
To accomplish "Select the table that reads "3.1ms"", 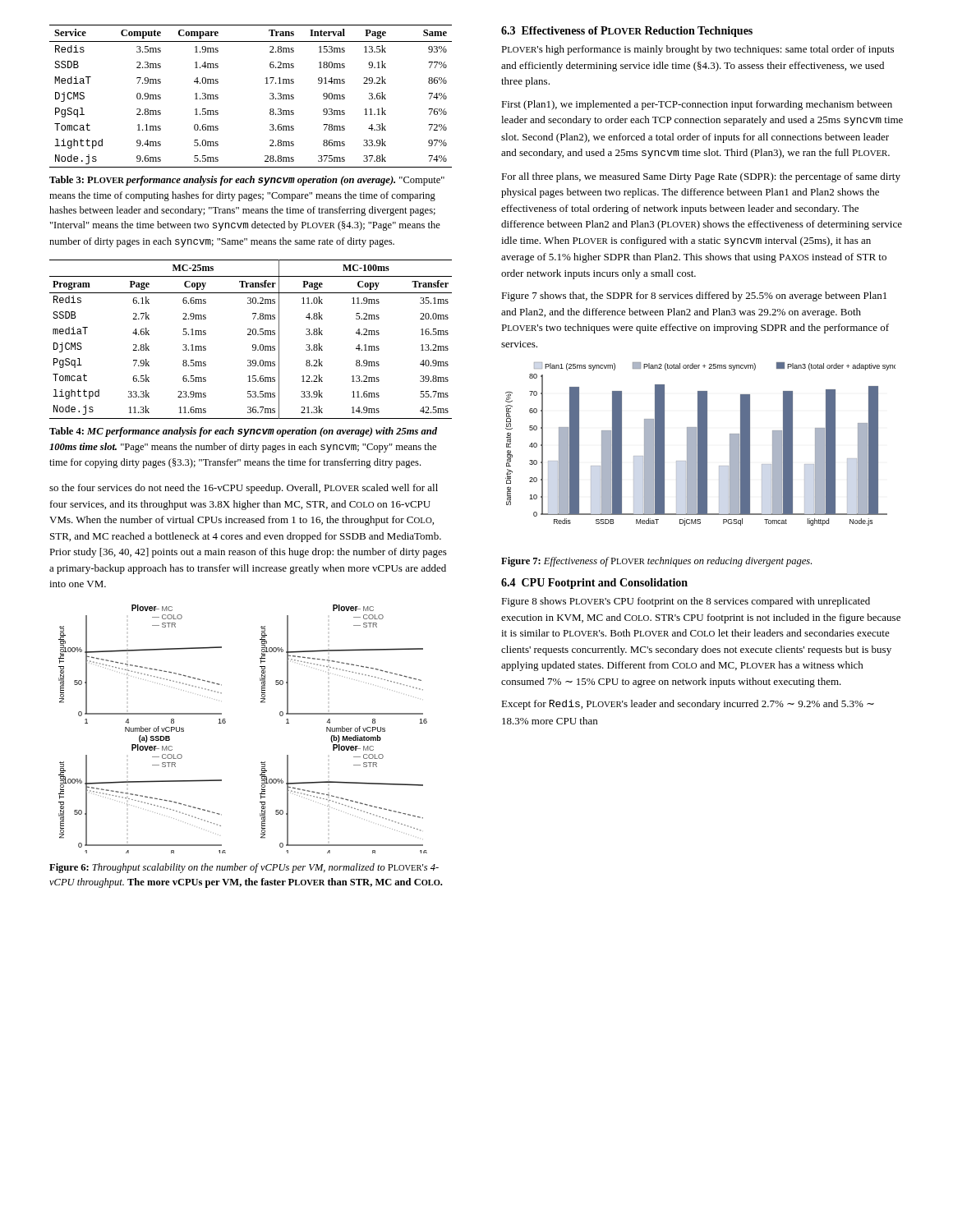I will click(x=251, y=339).
